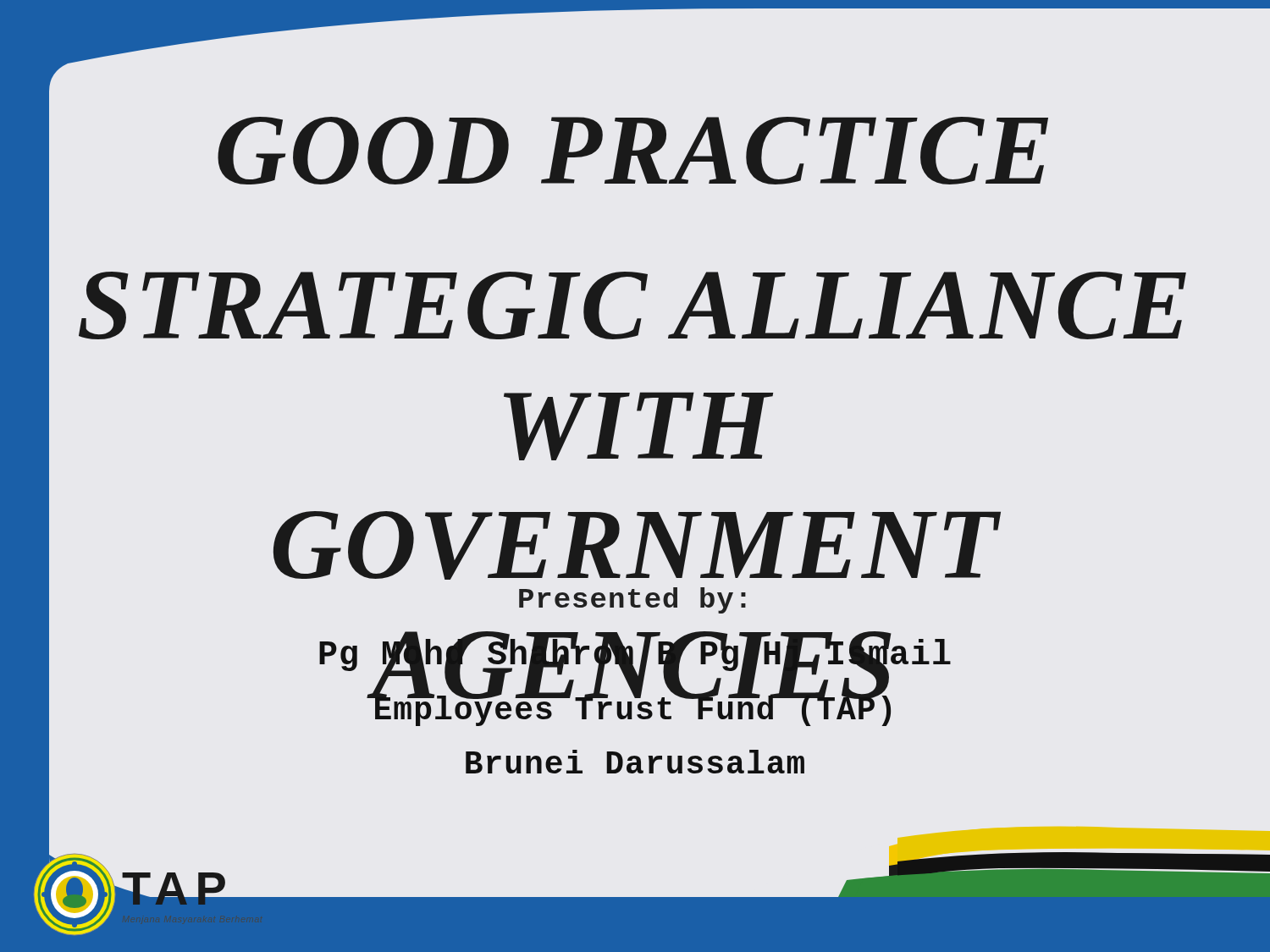The height and width of the screenshot is (952, 1270).
Task: Select the text with the text "Brunei Darussalam"
Action: click(635, 765)
